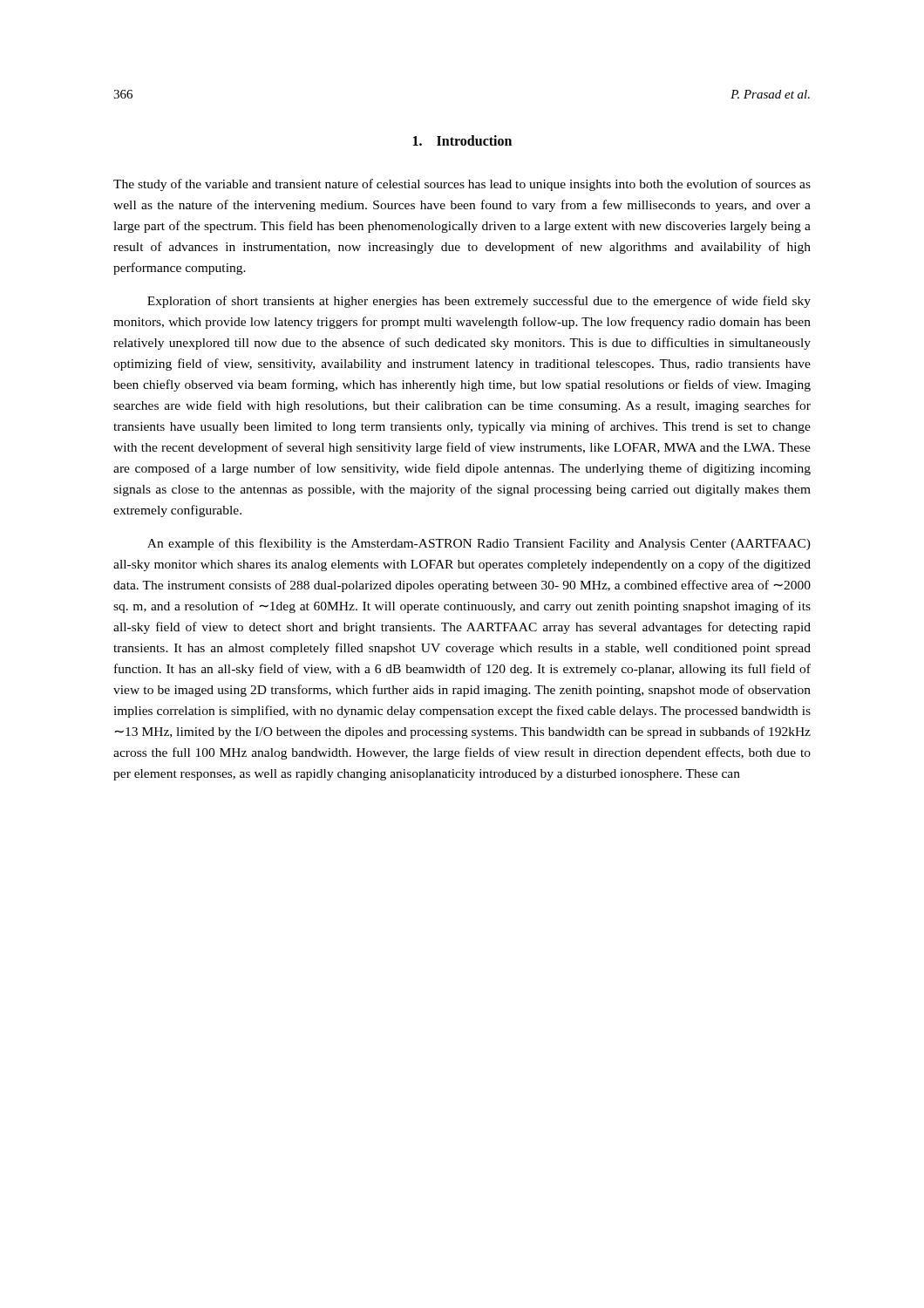Locate the block of text that opens with "The study of the variable and transient nature"
This screenshot has width=924, height=1308.
click(x=462, y=225)
